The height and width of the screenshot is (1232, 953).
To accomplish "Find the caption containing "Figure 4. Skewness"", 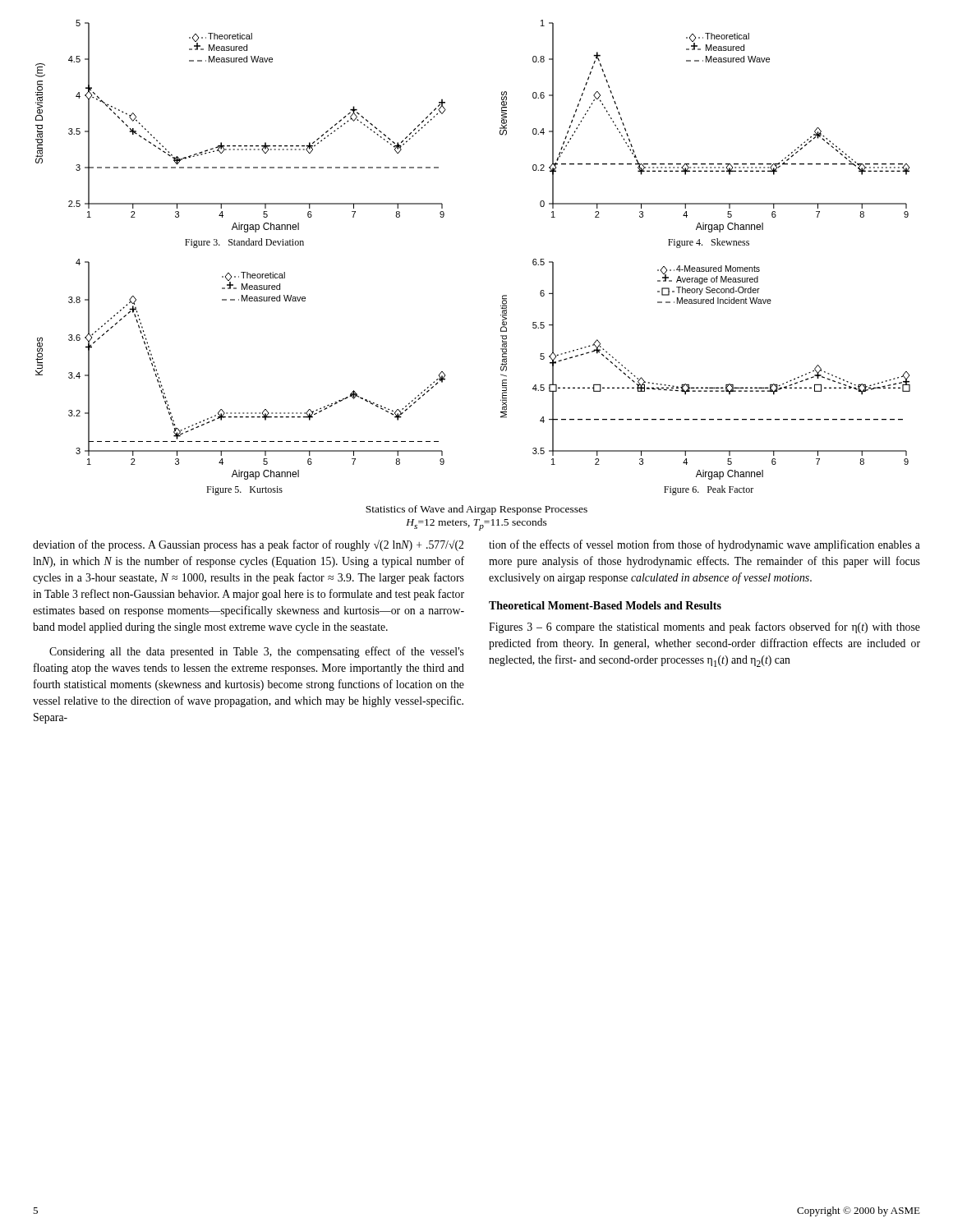I will 709,242.
